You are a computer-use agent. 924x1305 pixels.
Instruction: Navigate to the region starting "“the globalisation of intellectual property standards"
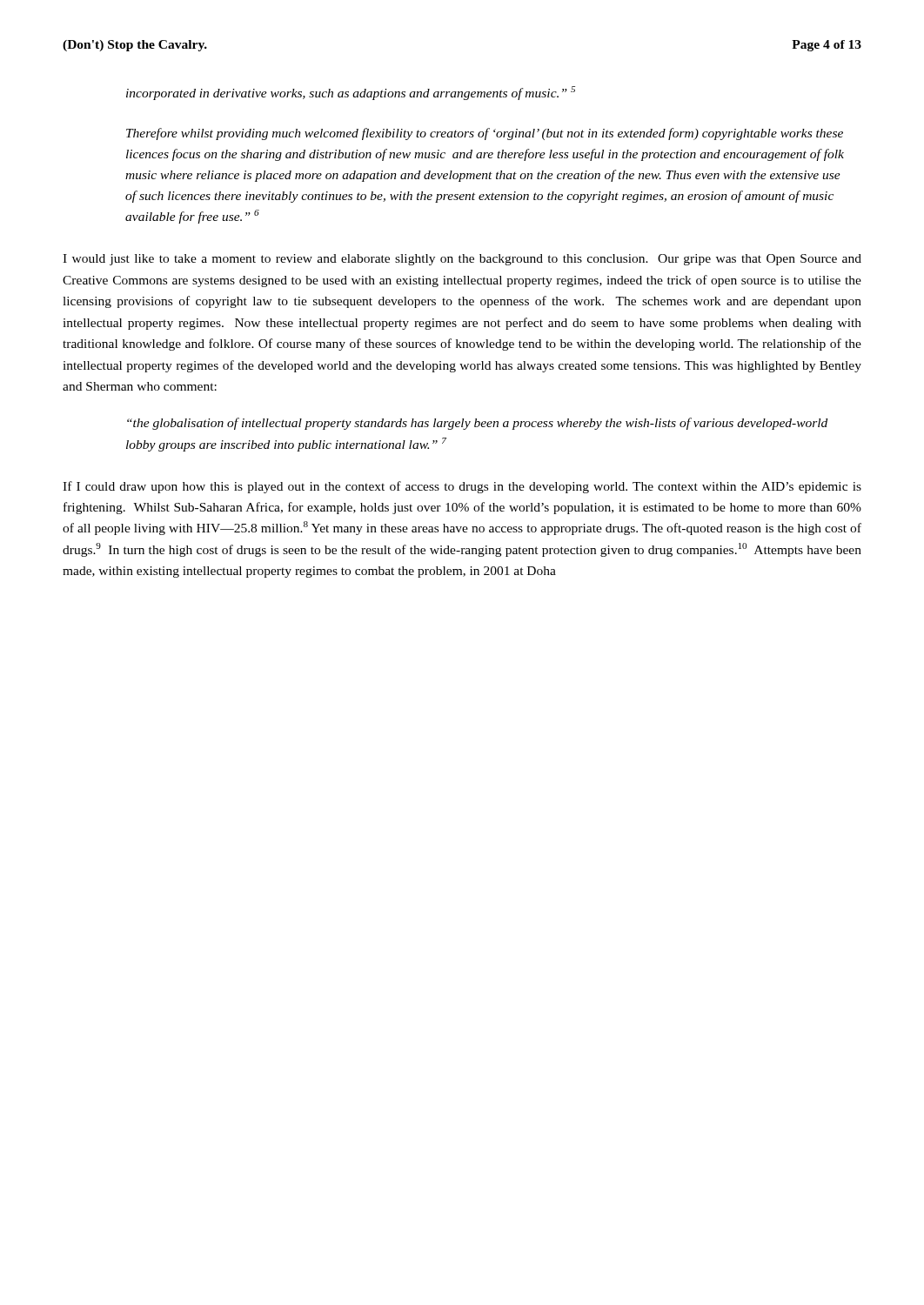(x=477, y=433)
